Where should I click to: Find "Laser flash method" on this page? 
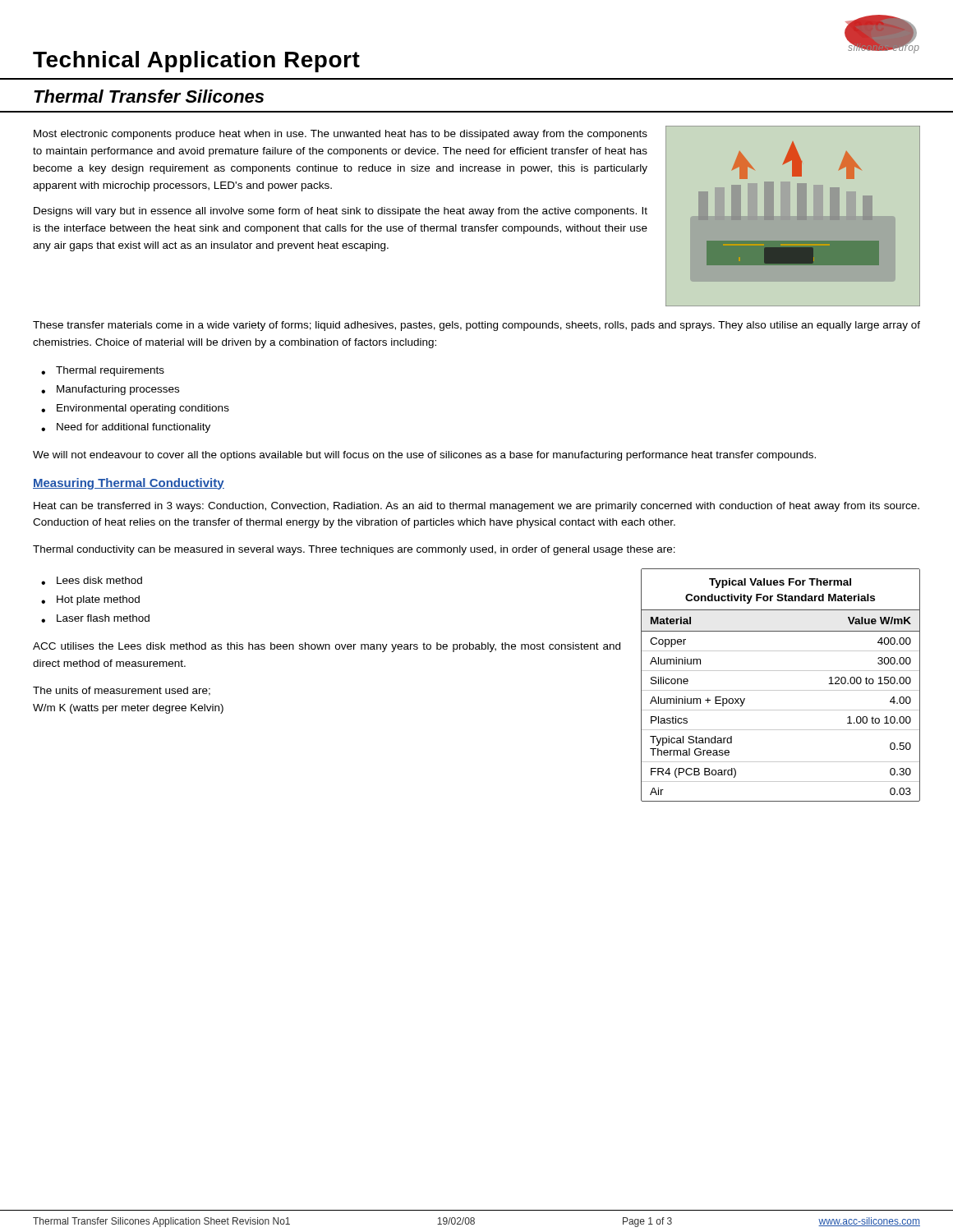[103, 618]
